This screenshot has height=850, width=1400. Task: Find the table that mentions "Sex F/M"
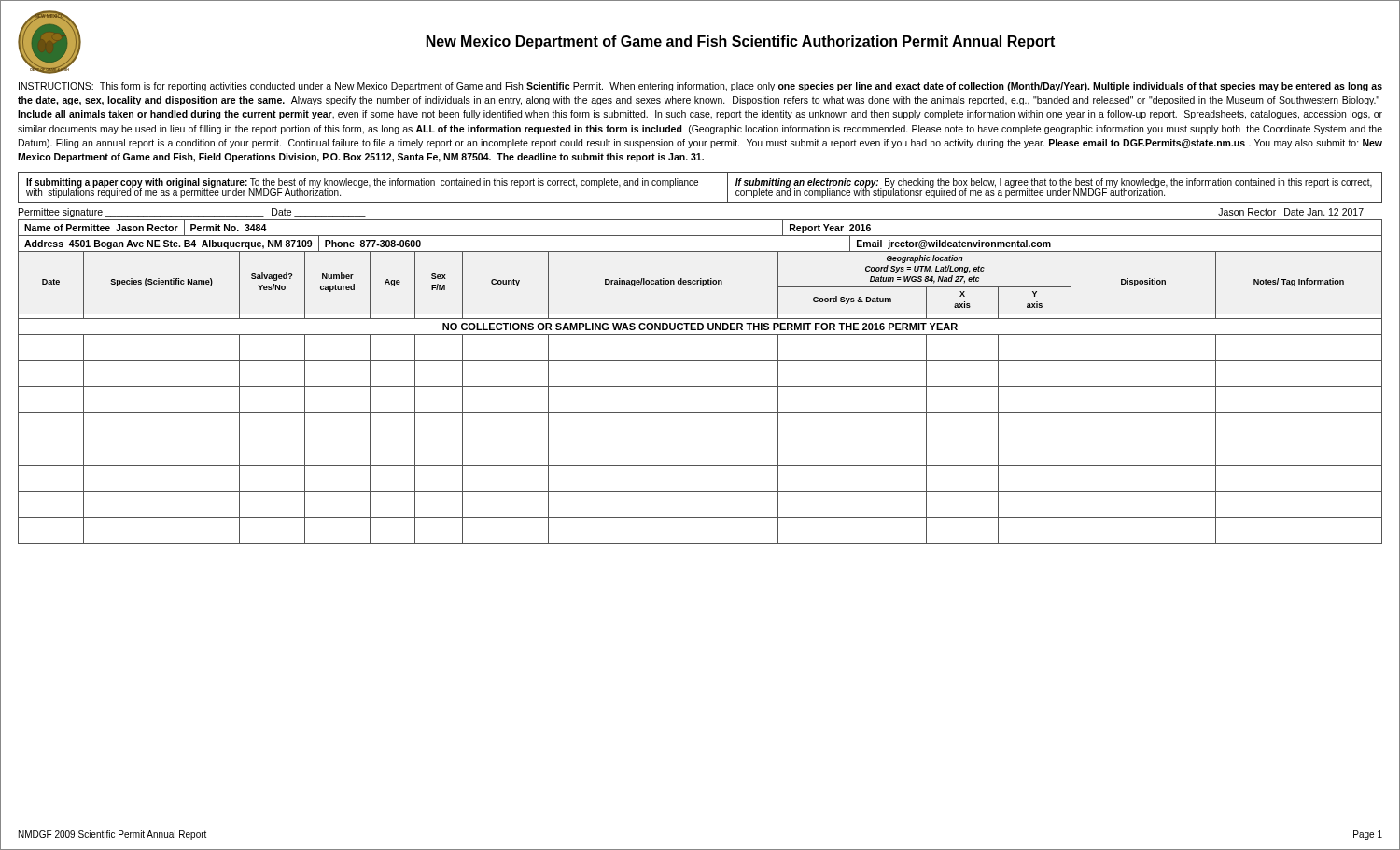700,398
